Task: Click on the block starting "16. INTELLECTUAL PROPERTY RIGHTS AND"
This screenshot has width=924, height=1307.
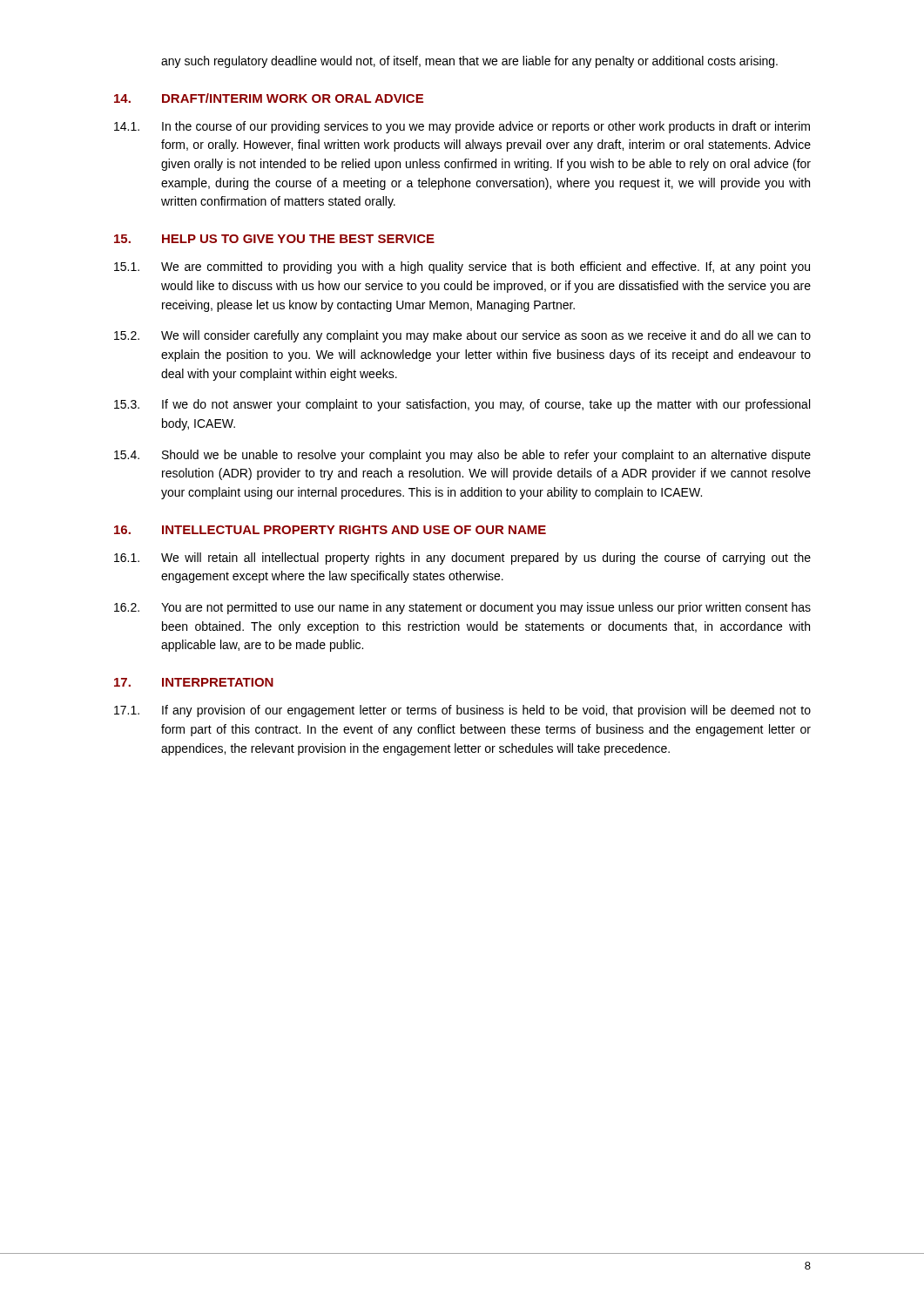Action: tap(330, 529)
